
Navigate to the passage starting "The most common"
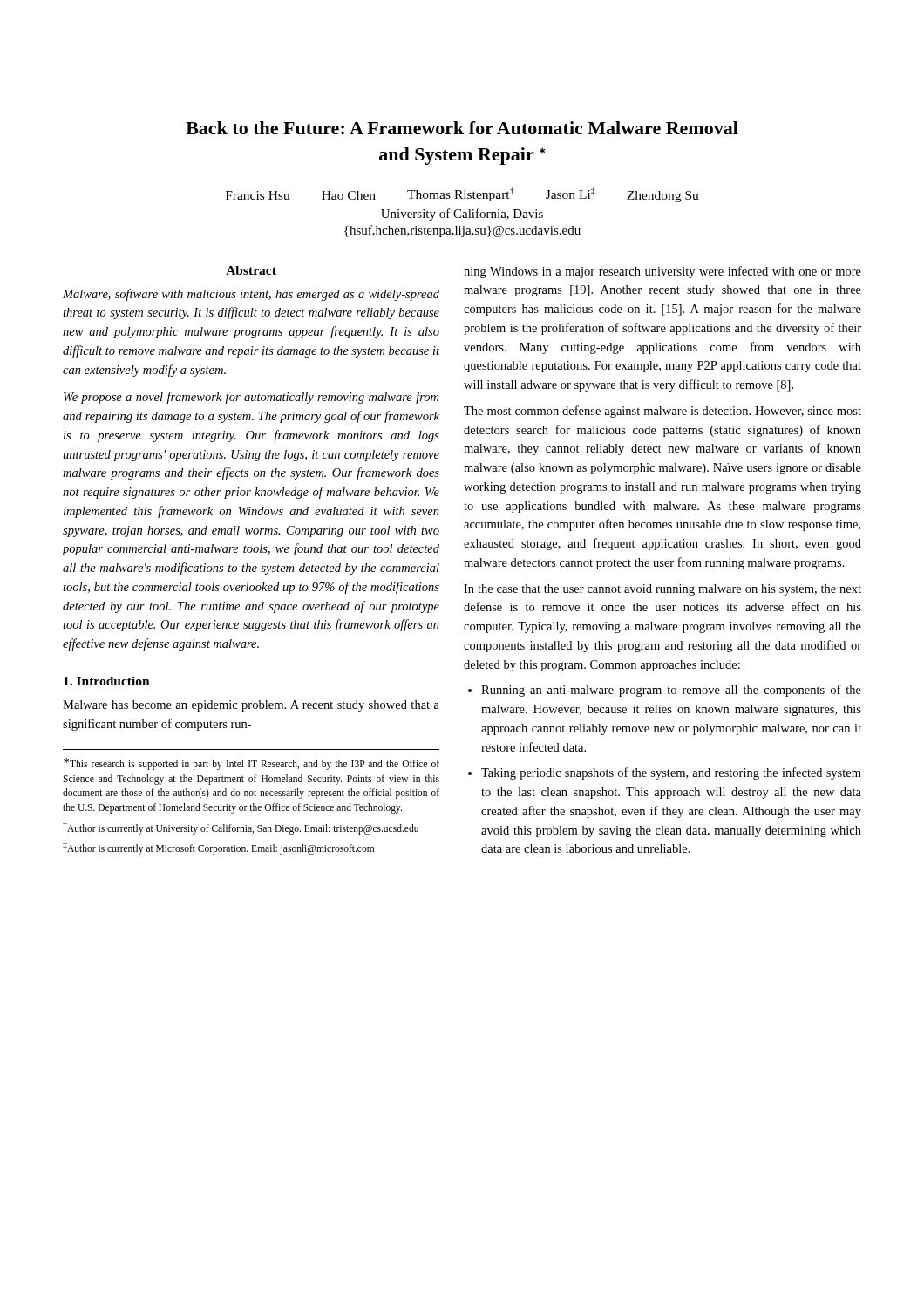[663, 486]
